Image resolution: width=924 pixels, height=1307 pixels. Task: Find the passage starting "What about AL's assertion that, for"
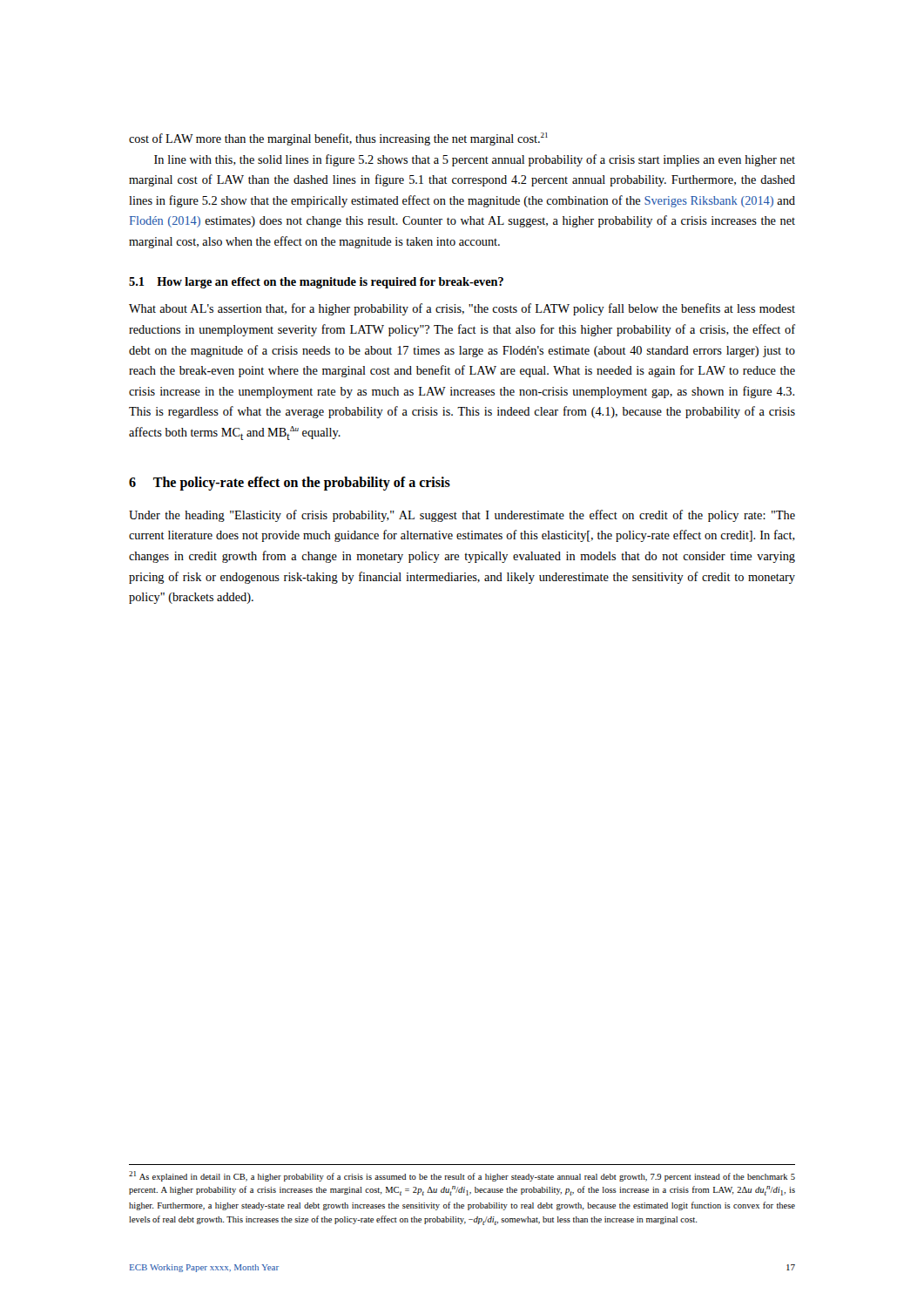point(462,372)
